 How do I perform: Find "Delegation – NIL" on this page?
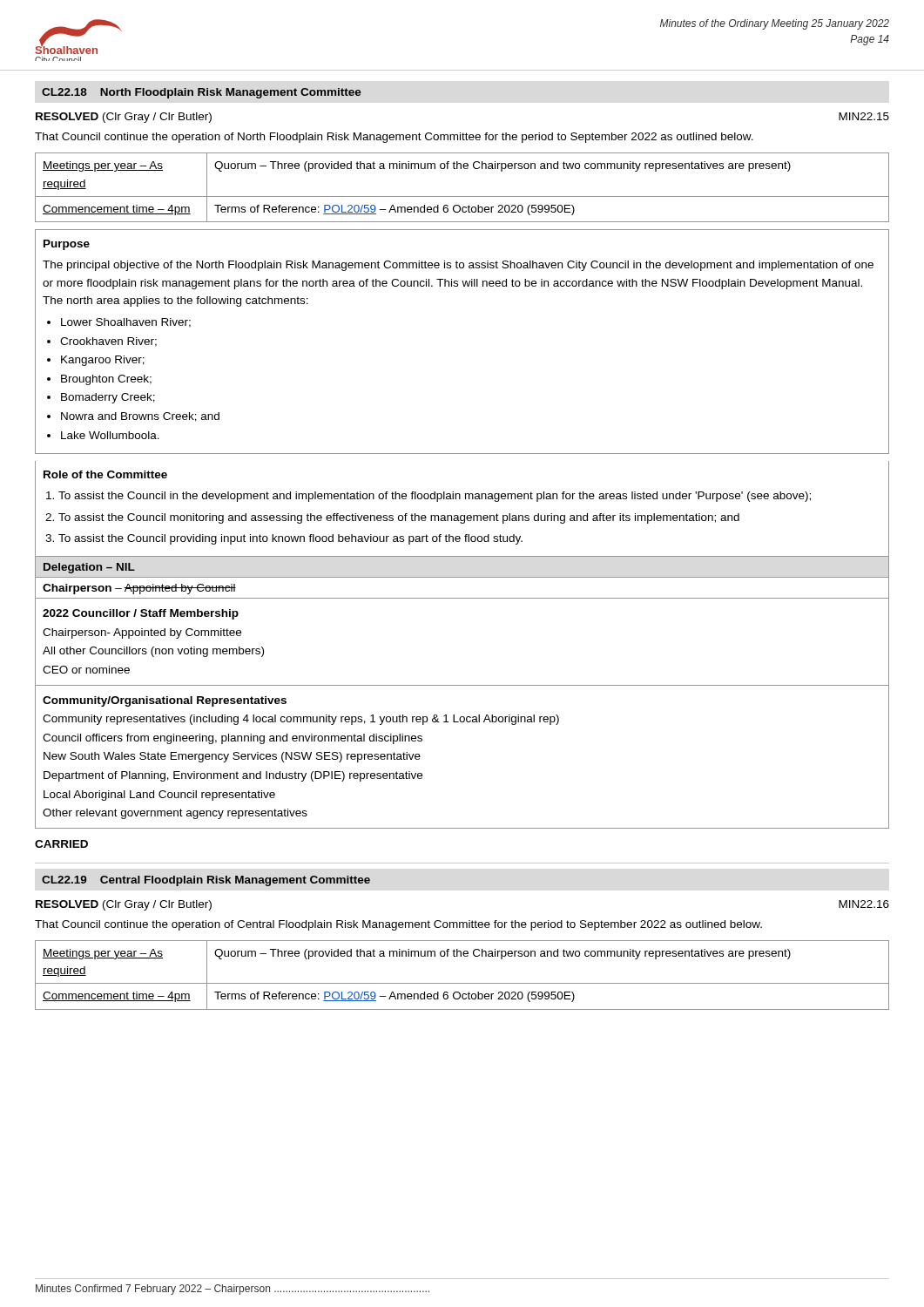[89, 567]
